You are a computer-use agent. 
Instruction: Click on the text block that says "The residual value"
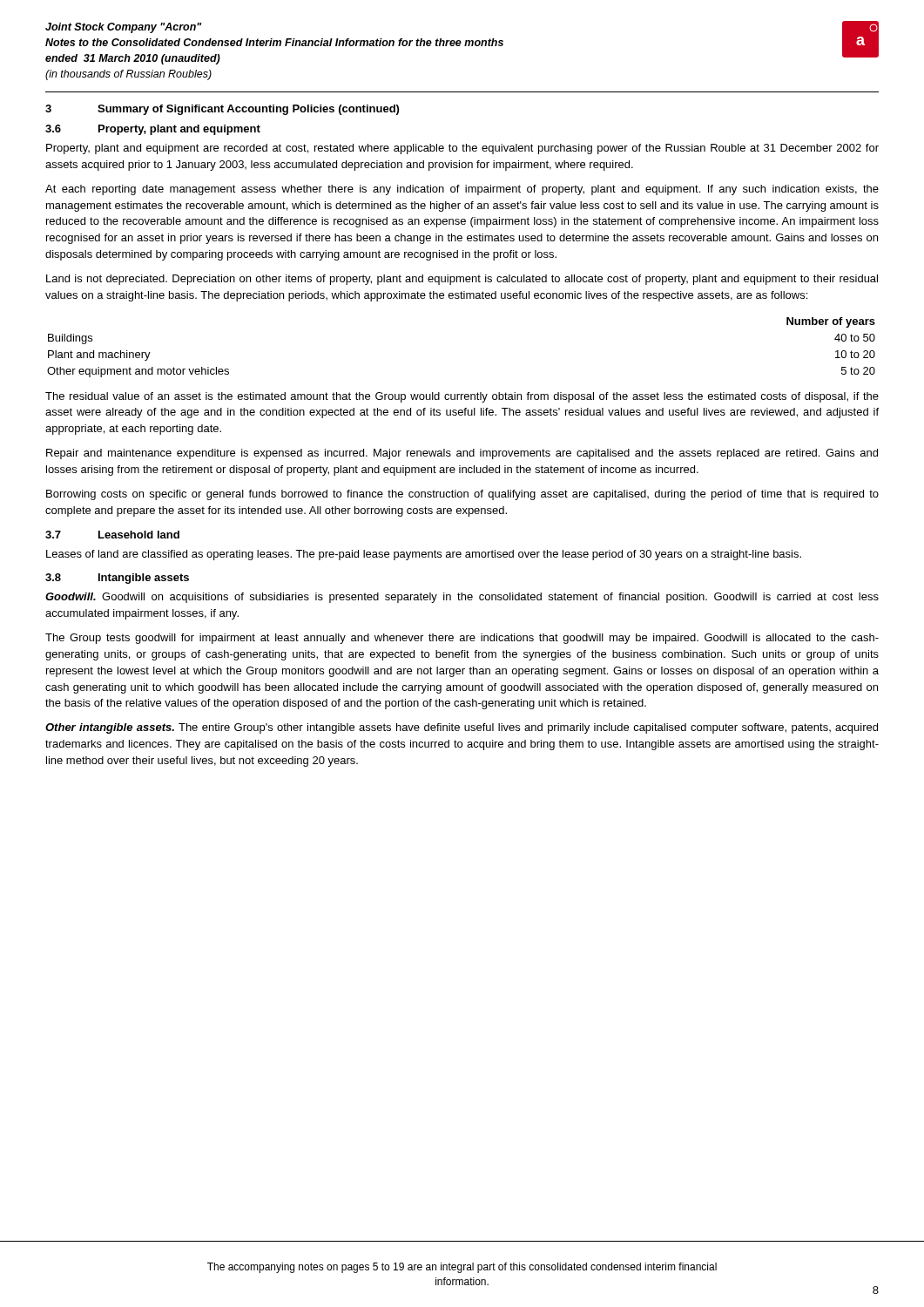click(462, 413)
